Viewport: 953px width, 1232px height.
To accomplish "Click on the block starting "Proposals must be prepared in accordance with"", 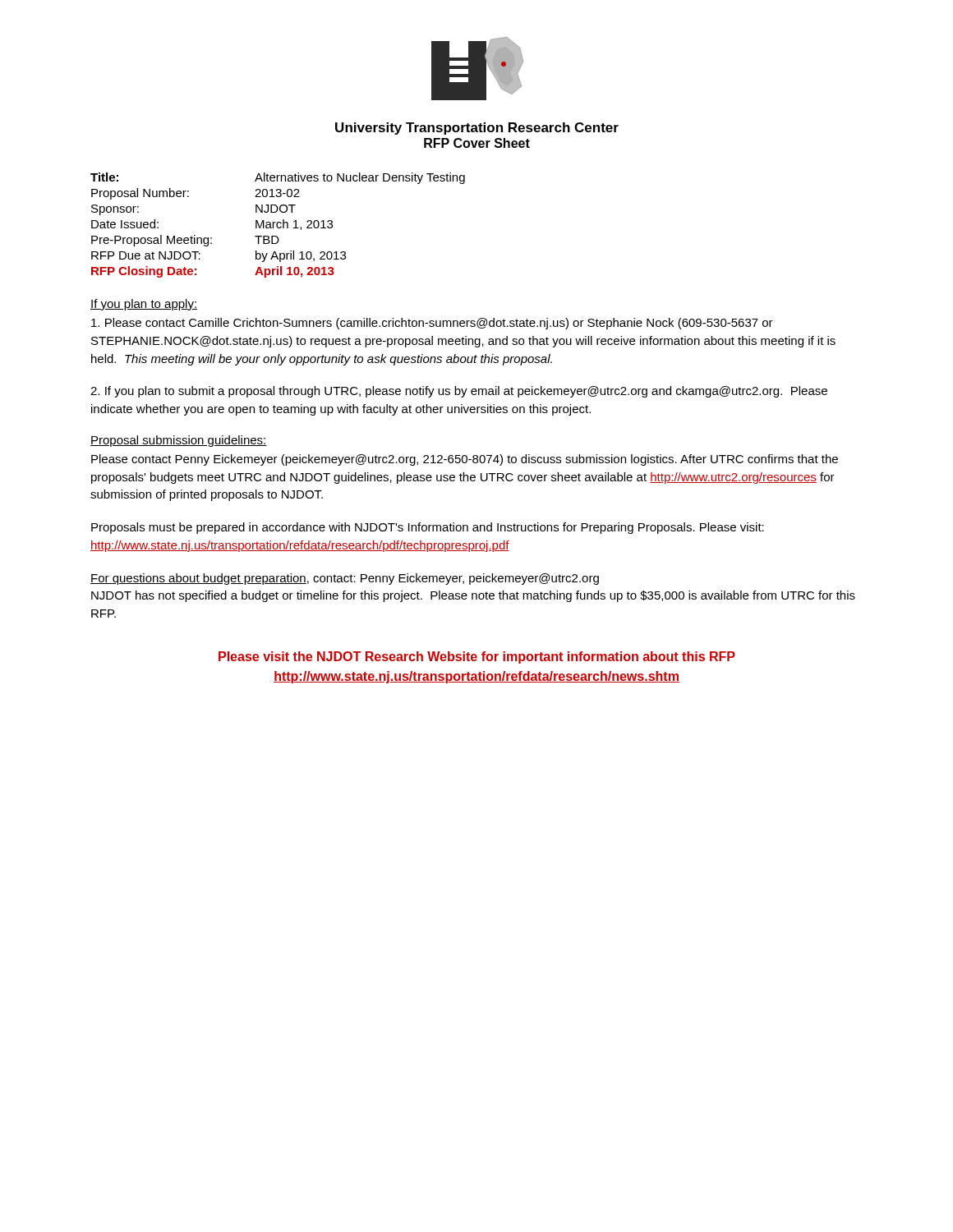I will pos(428,536).
